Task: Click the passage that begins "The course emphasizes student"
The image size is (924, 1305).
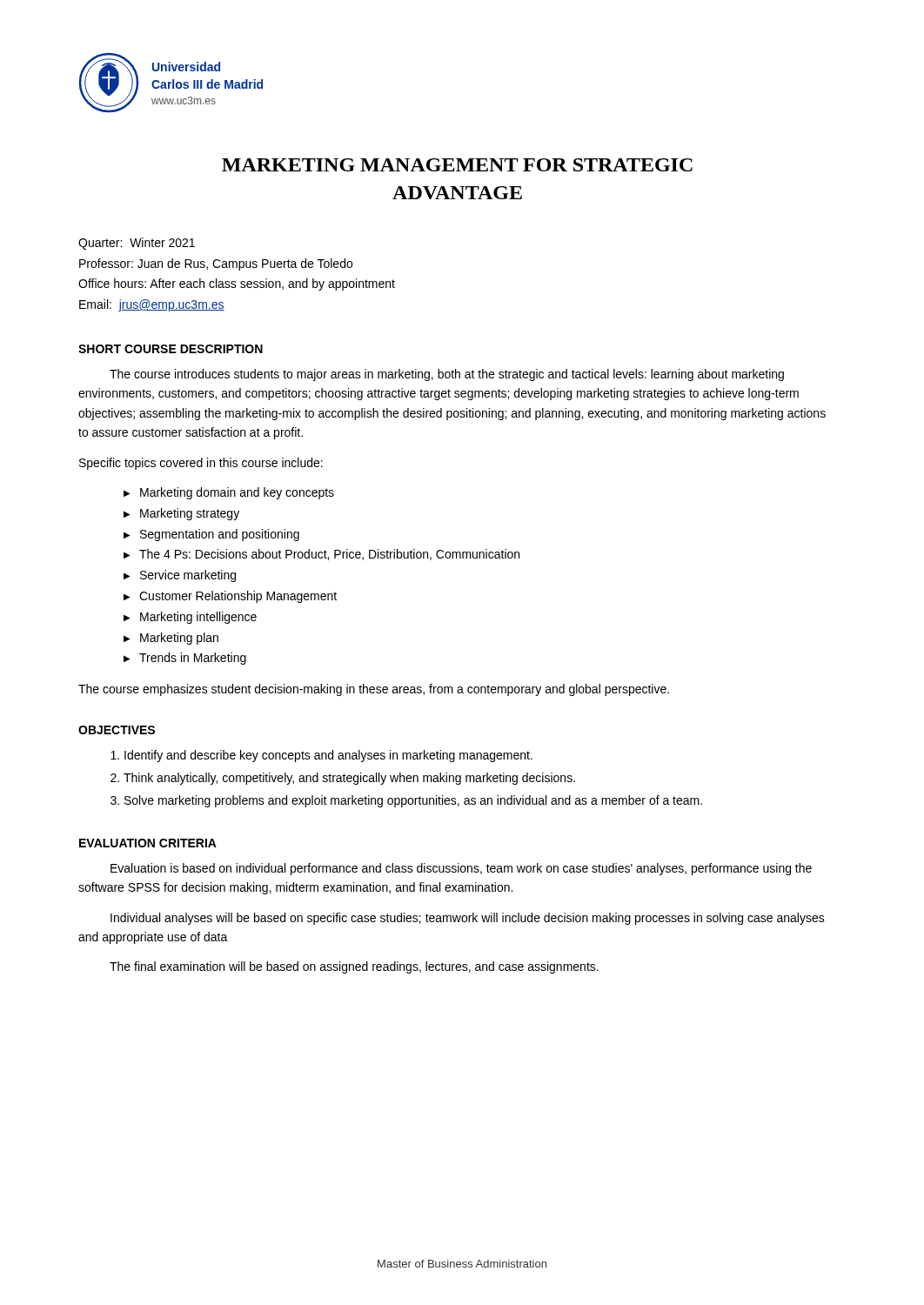Action: point(374,689)
